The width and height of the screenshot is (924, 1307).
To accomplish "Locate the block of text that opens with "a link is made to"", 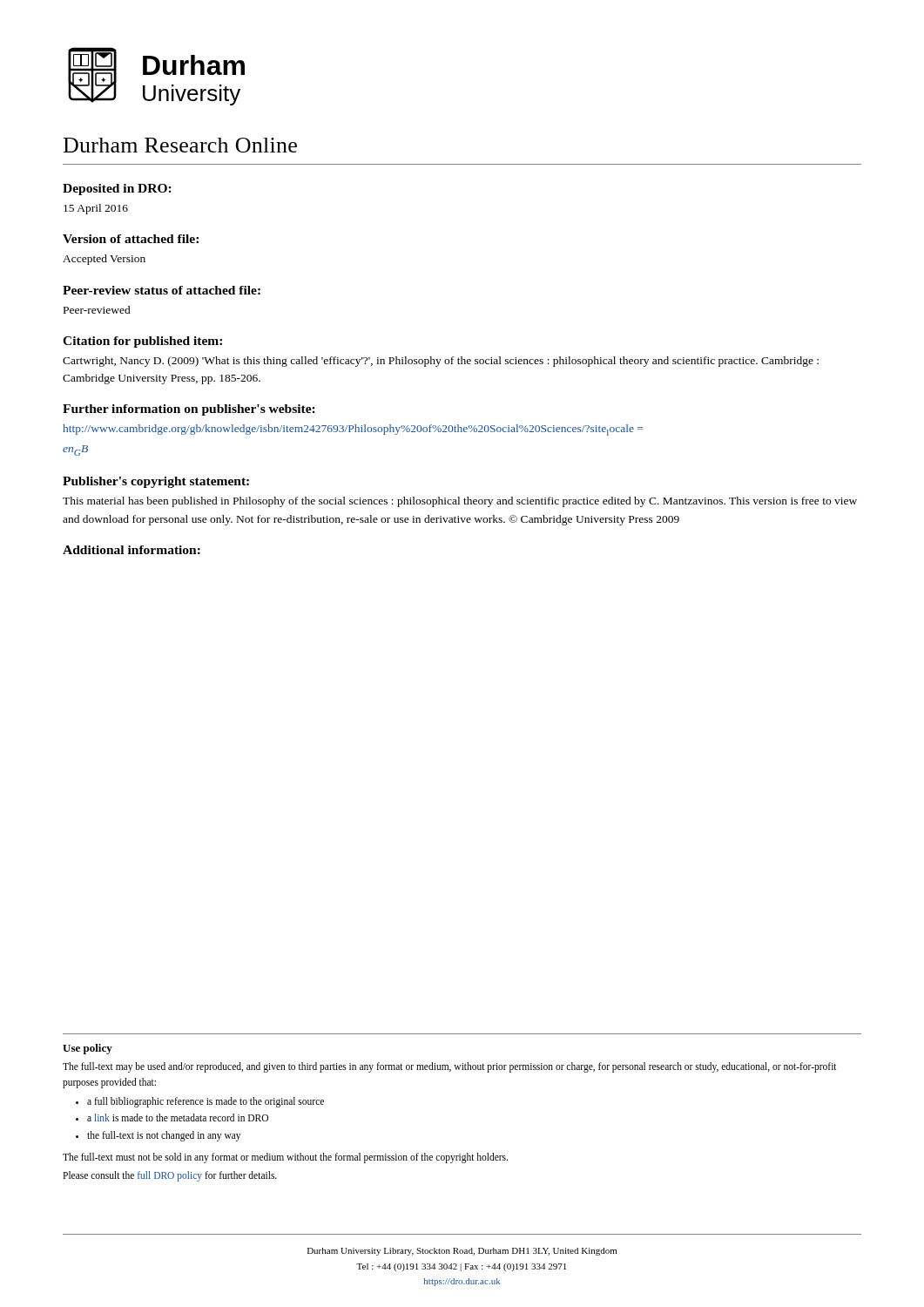I will pos(178,1118).
